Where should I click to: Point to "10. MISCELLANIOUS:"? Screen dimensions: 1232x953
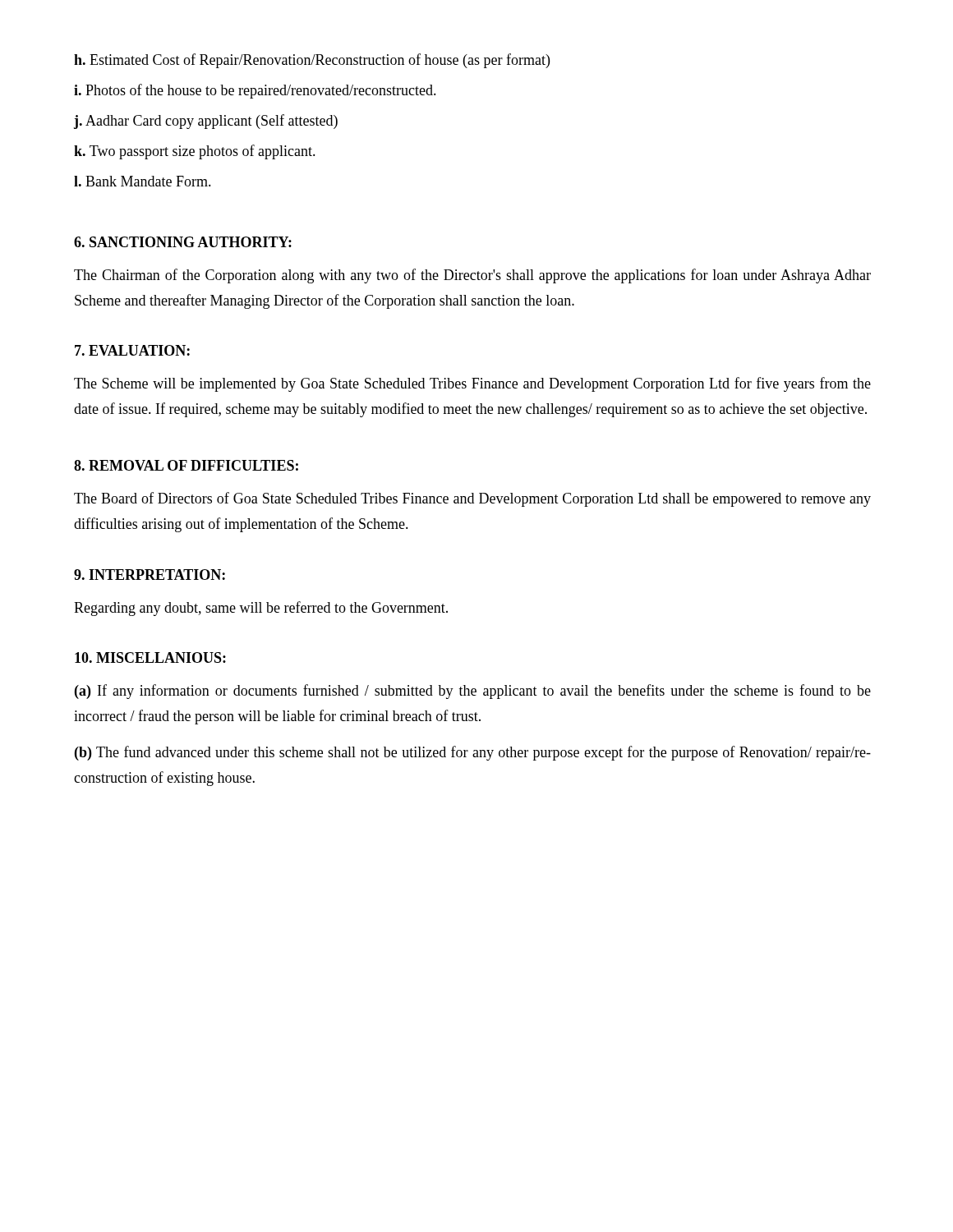150,658
